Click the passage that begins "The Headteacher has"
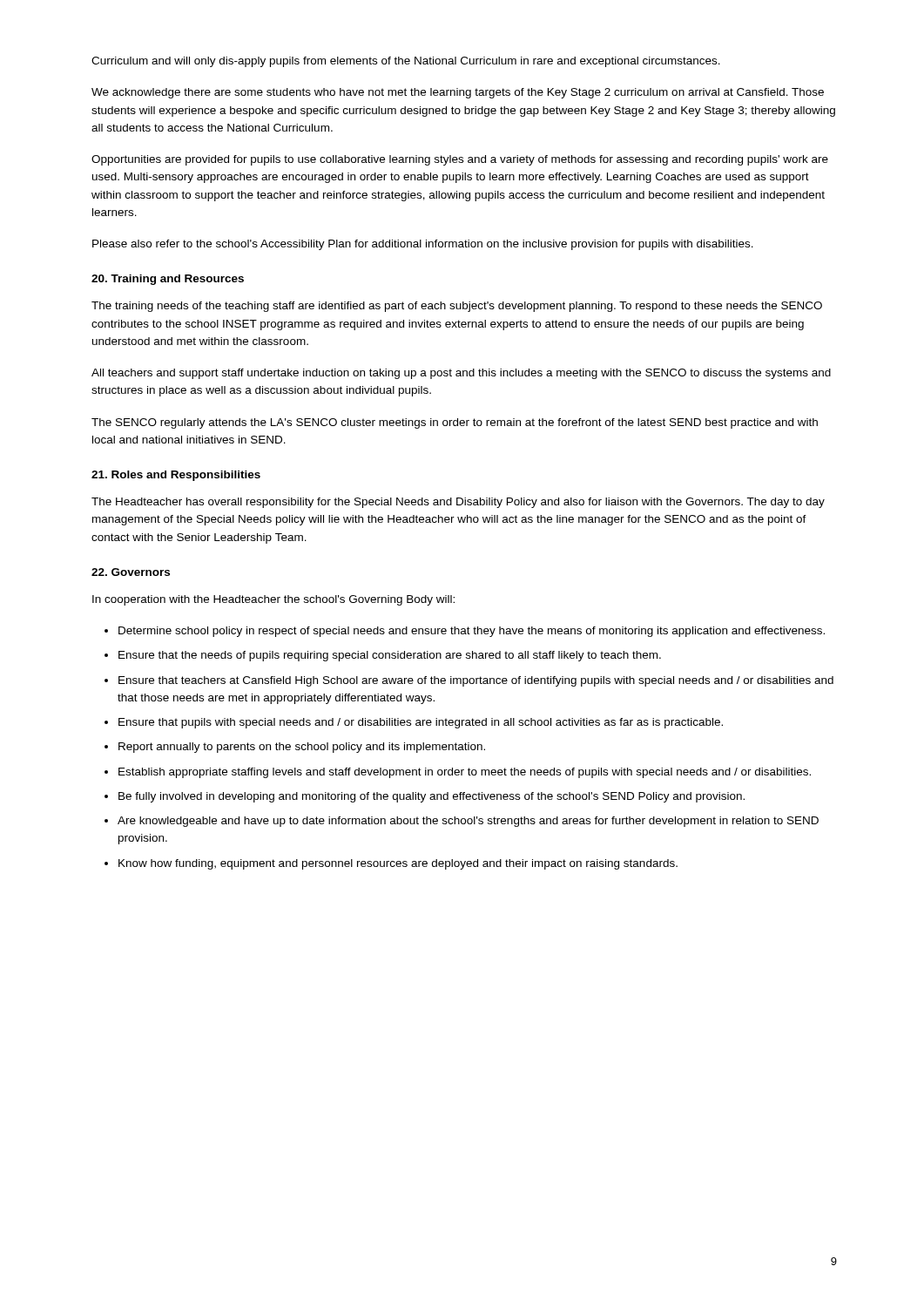The width and height of the screenshot is (924, 1307). click(458, 519)
